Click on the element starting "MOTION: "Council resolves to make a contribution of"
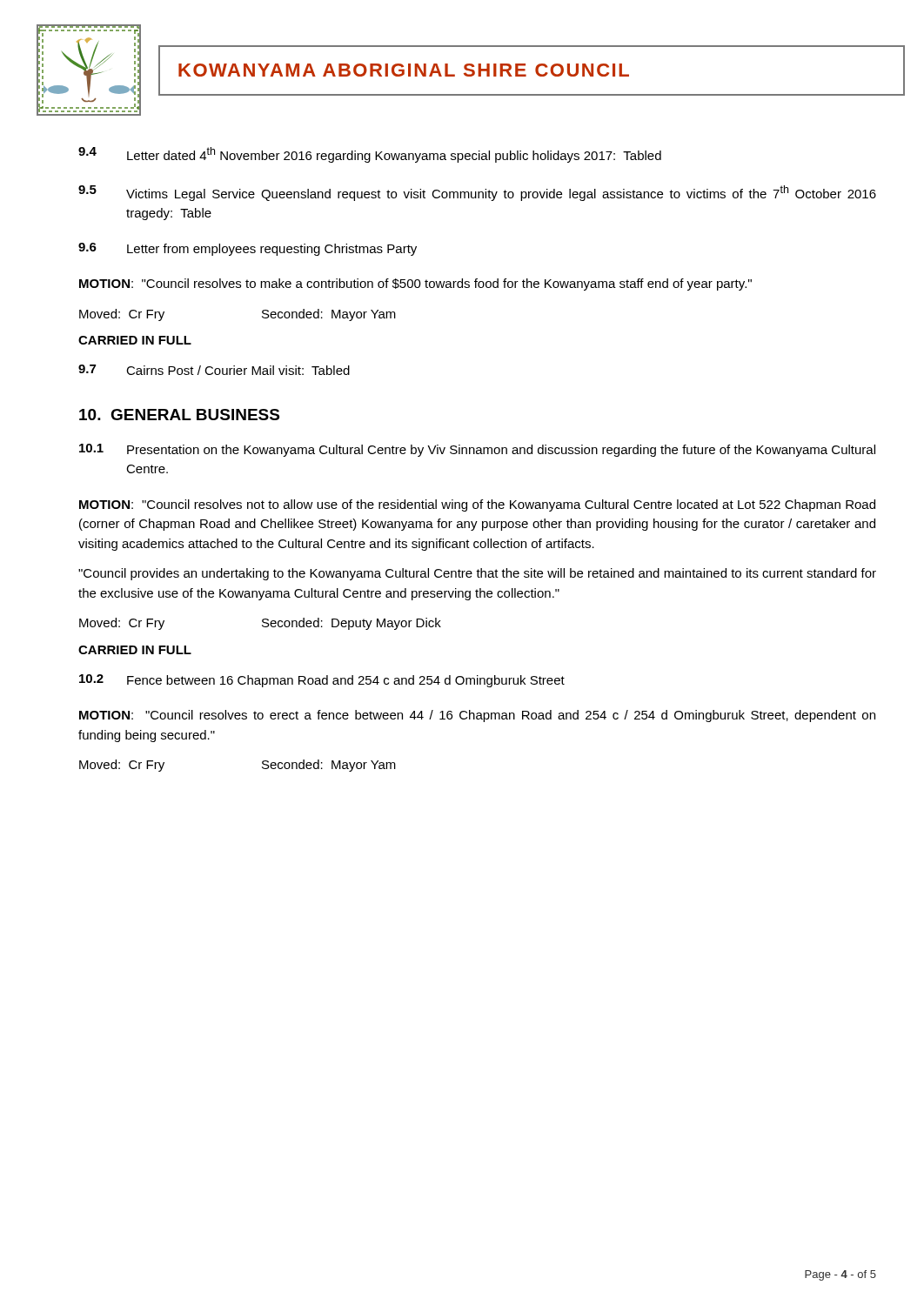 pos(415,283)
